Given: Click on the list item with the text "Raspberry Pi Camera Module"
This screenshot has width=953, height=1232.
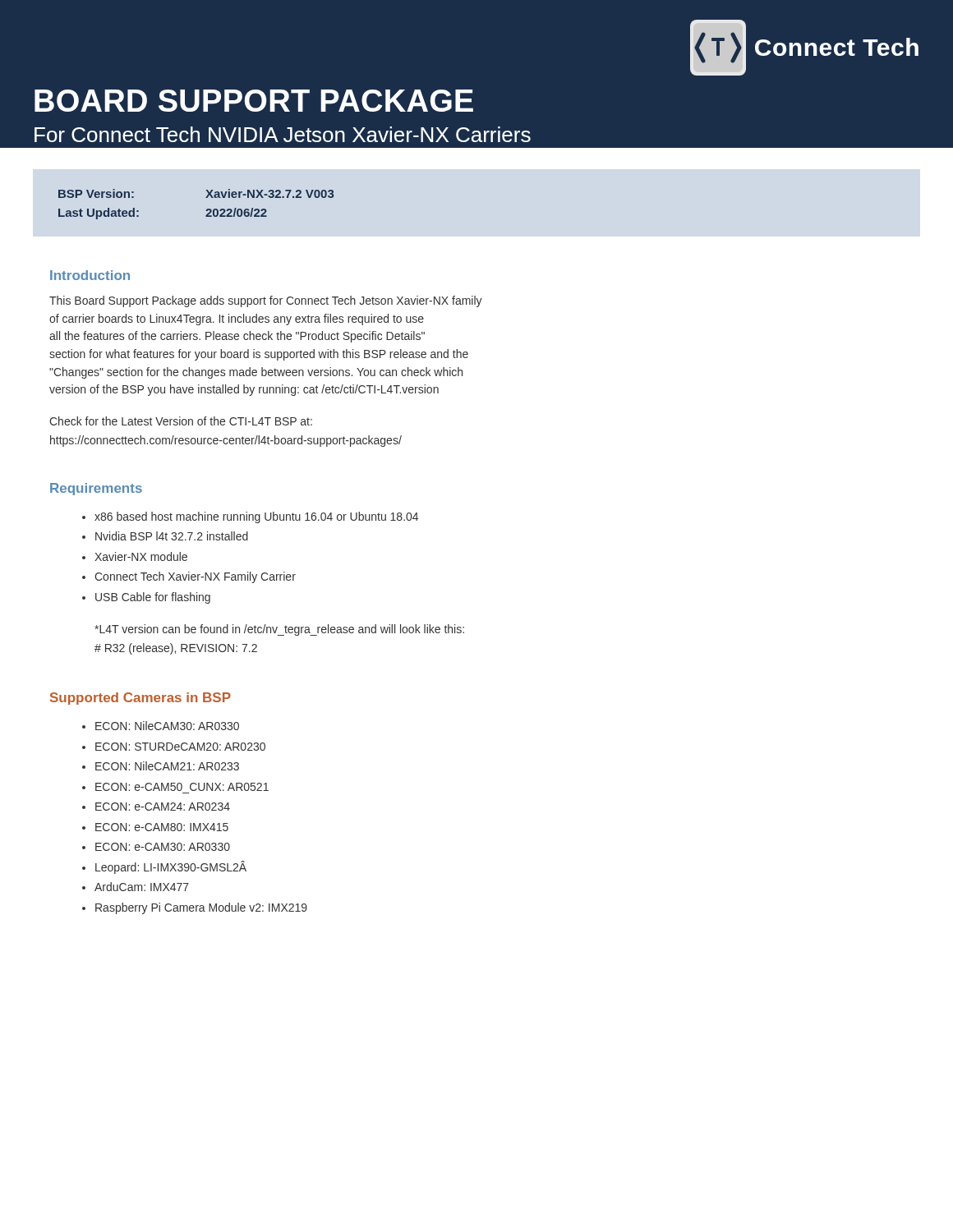Looking at the screenshot, I should pyautogui.click(x=201, y=908).
